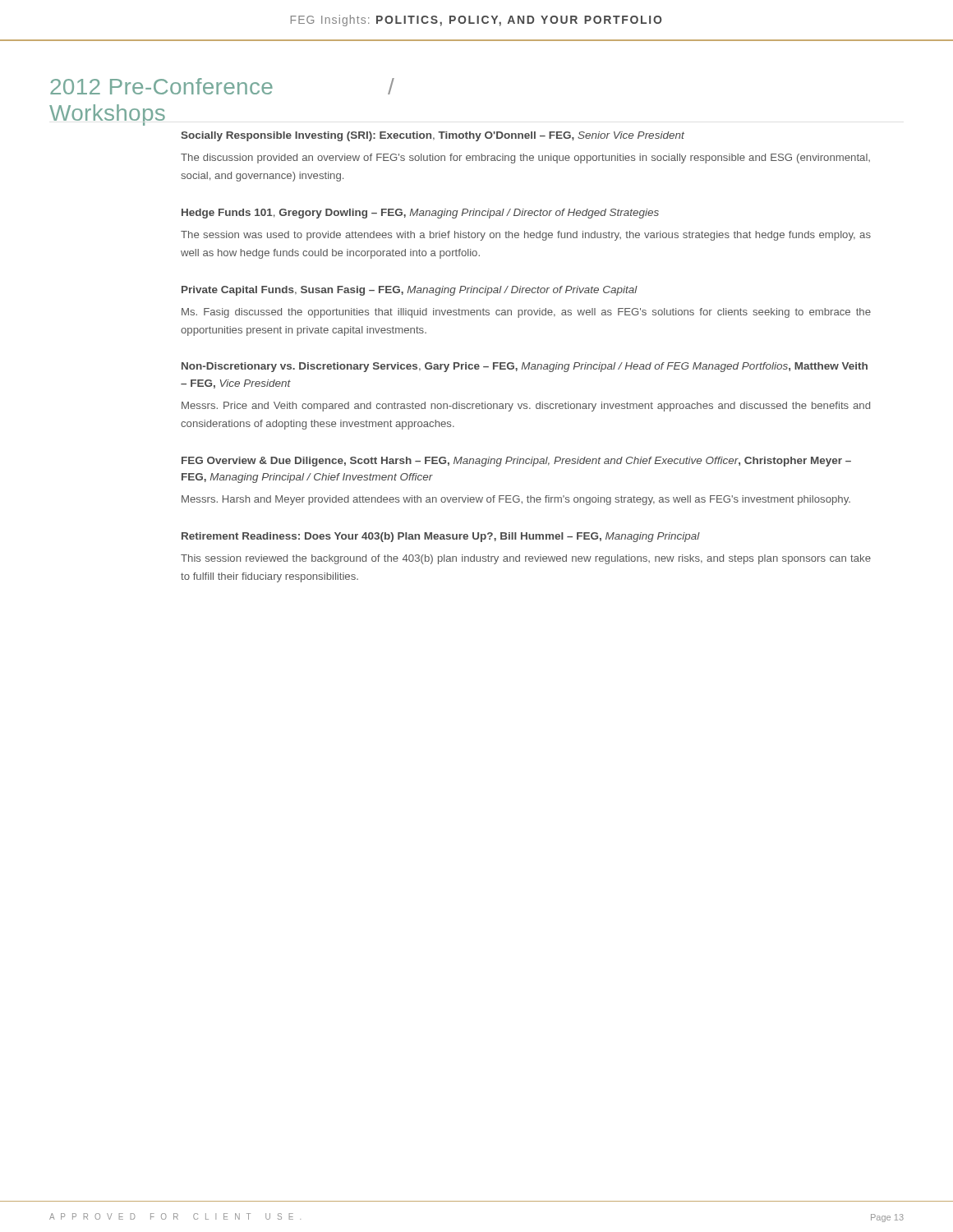
Task: Locate the list item that says "Retirement Readiness: Does Your 403(b) Plan Measure Up?,"
Action: coord(440,536)
